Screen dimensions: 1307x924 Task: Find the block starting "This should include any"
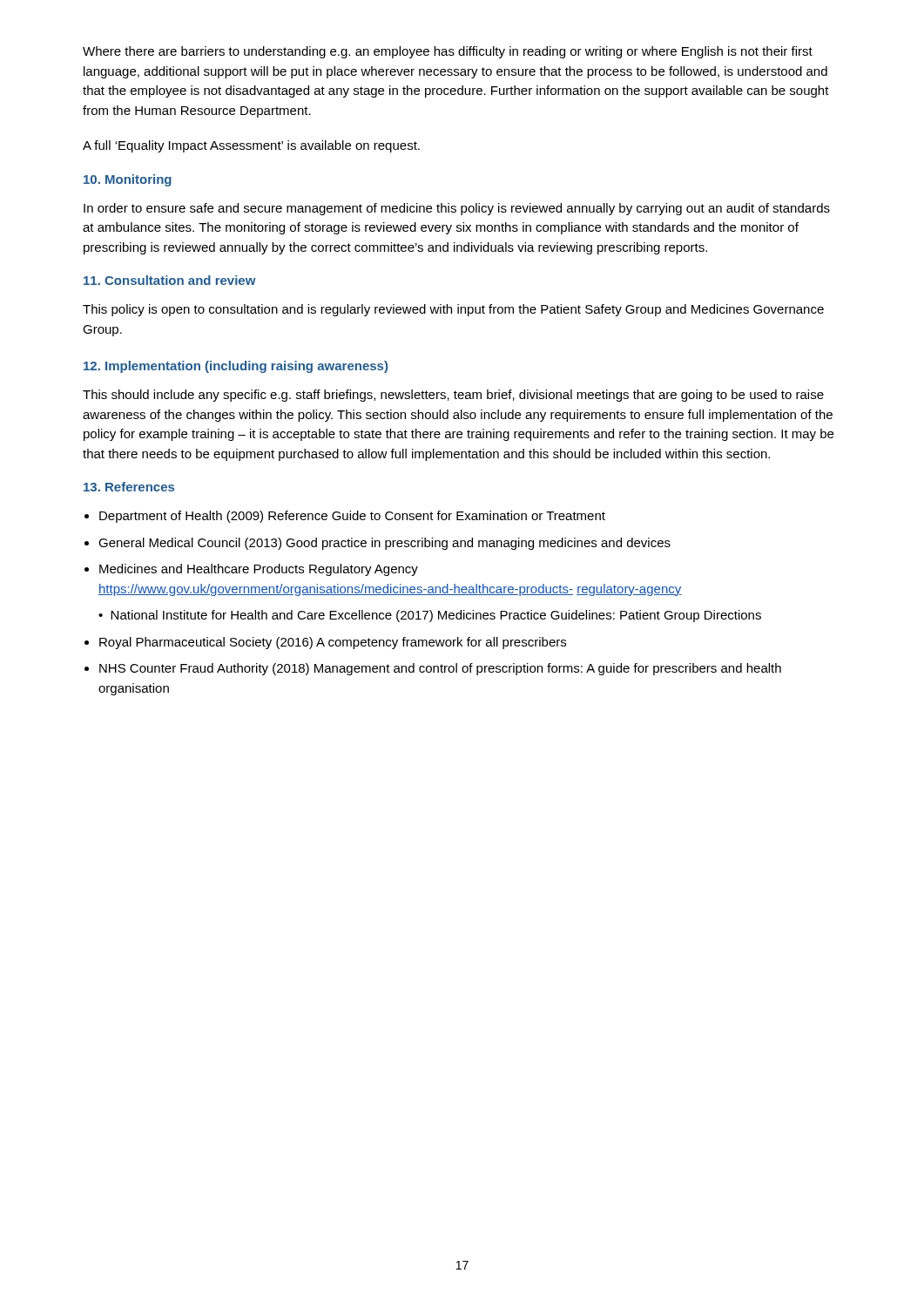458,424
